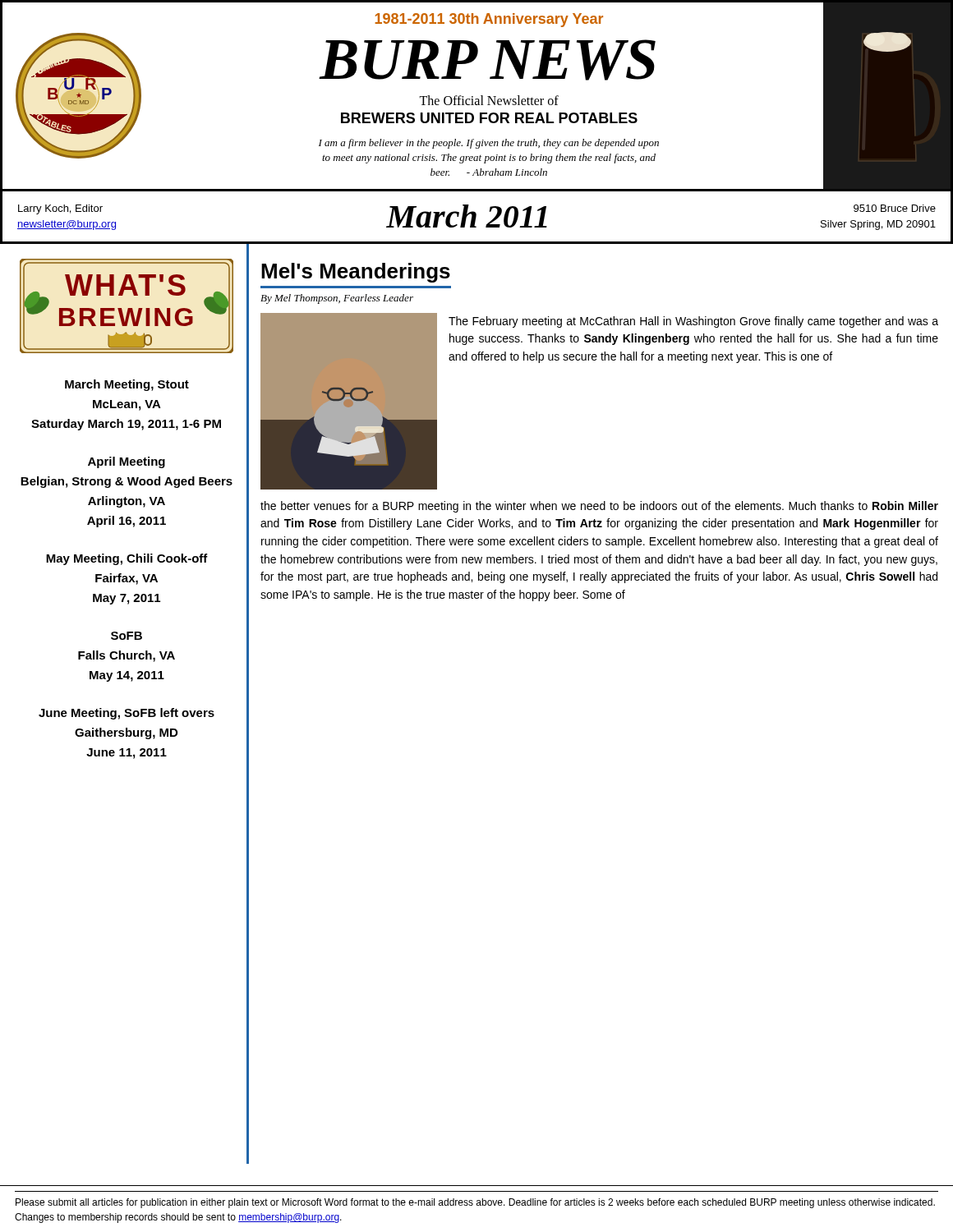Point to the block beginning "Larry Koch, Editor"
This screenshot has height=1232, width=953.
[x=67, y=216]
